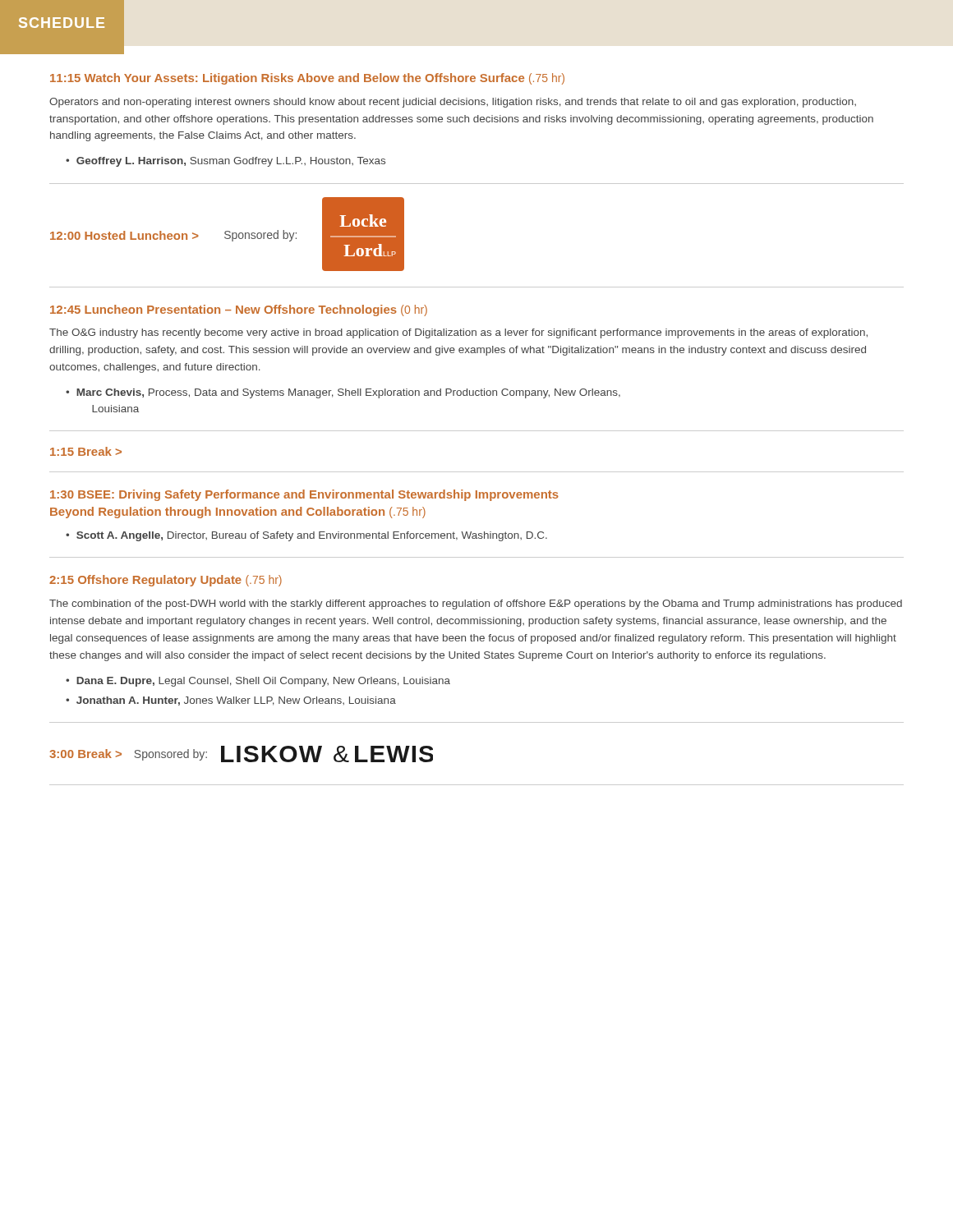Select the text block that reads "The combination of the"

coord(476,629)
